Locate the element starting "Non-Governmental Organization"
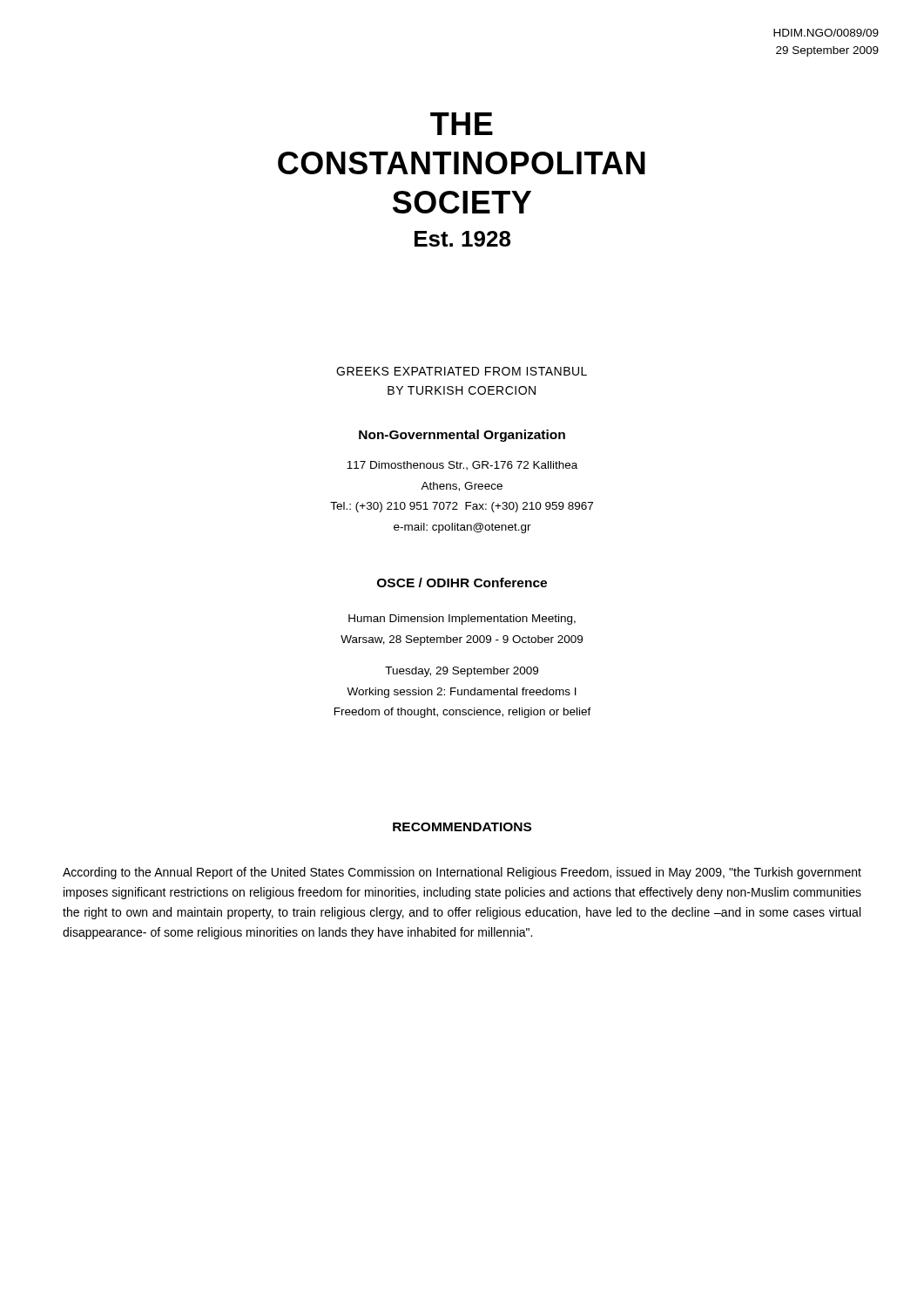Image resolution: width=924 pixels, height=1307 pixels. 462,434
